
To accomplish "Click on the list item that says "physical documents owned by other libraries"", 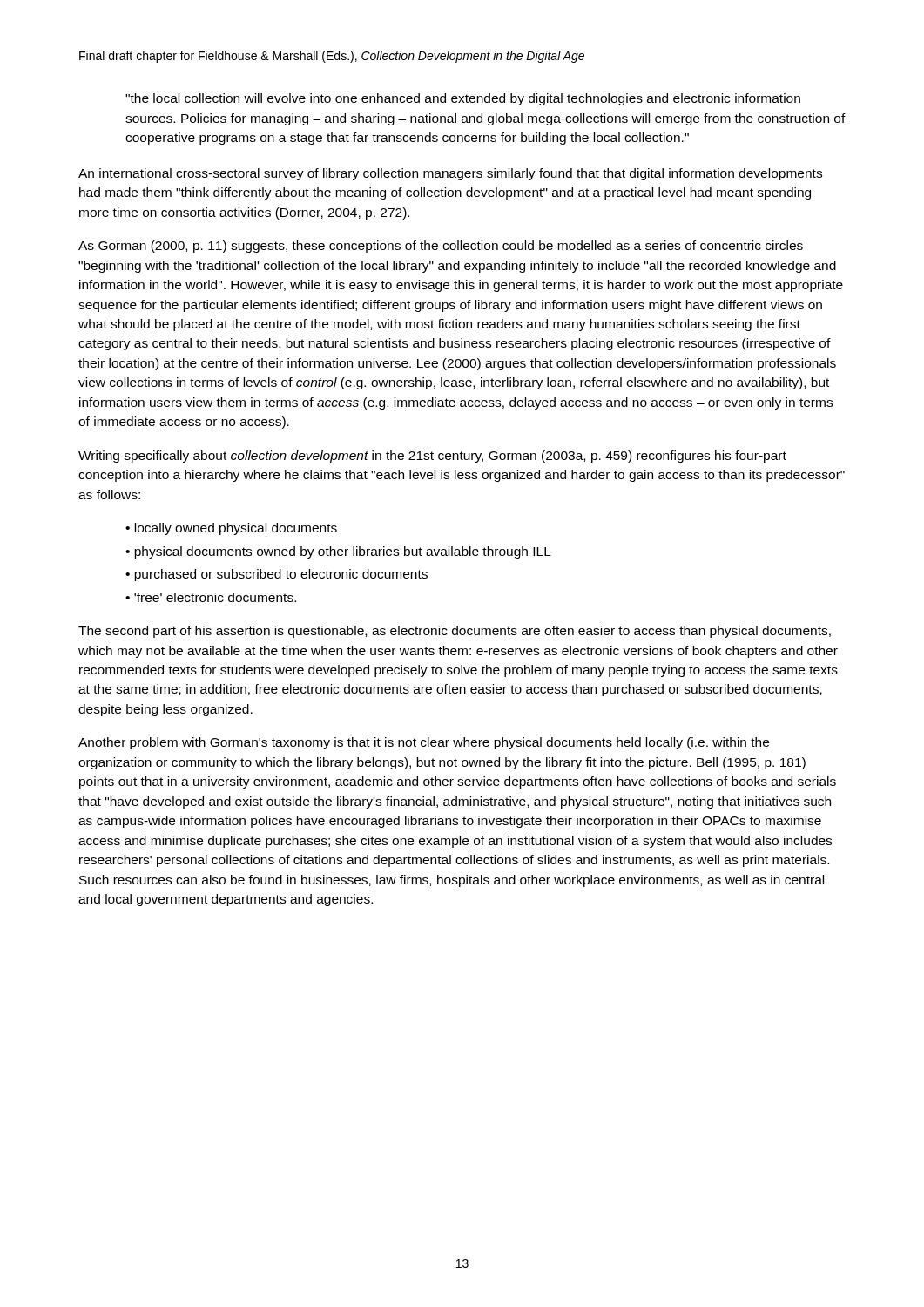I will point(342,551).
